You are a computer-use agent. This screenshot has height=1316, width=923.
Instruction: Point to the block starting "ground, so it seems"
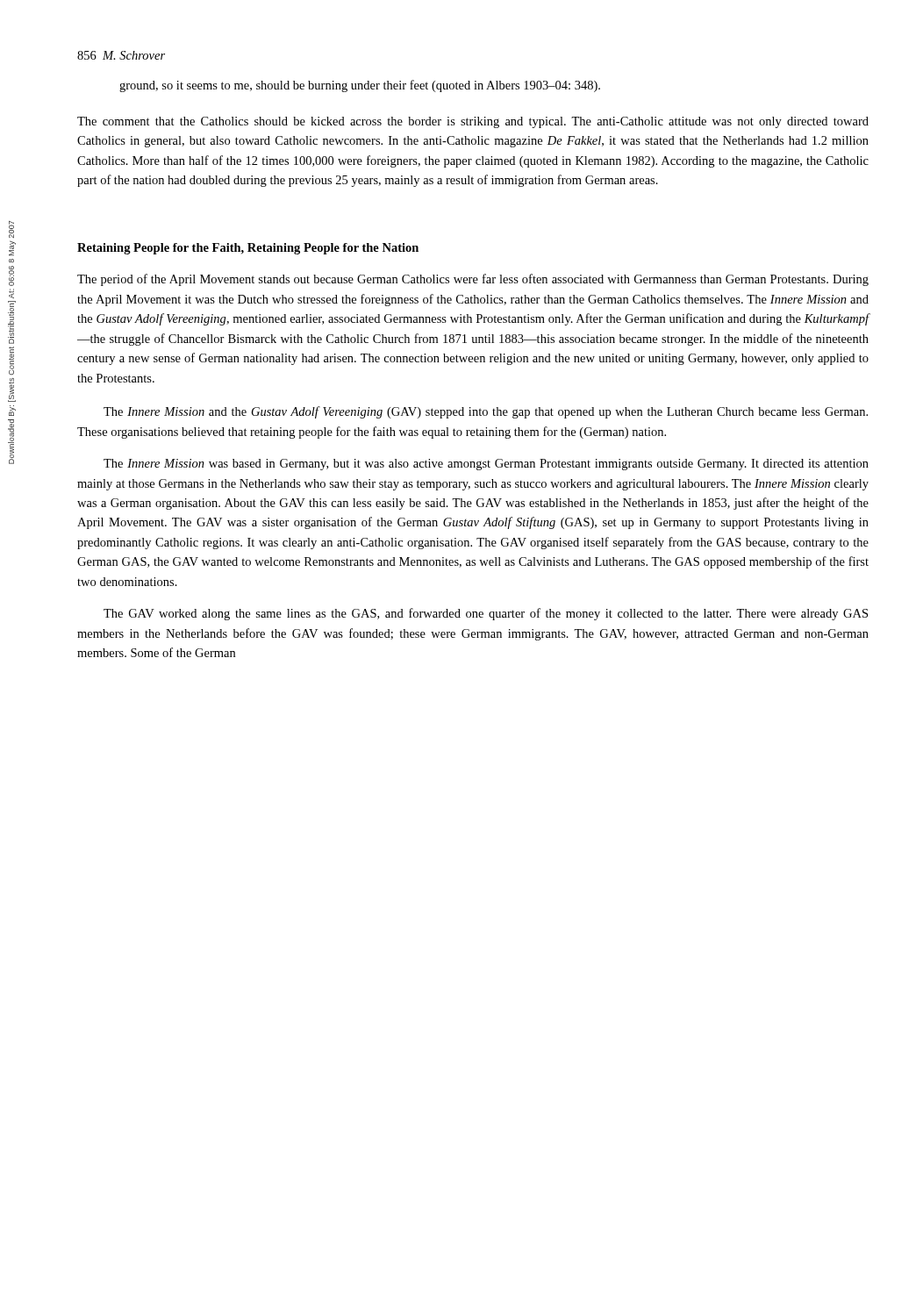click(360, 85)
